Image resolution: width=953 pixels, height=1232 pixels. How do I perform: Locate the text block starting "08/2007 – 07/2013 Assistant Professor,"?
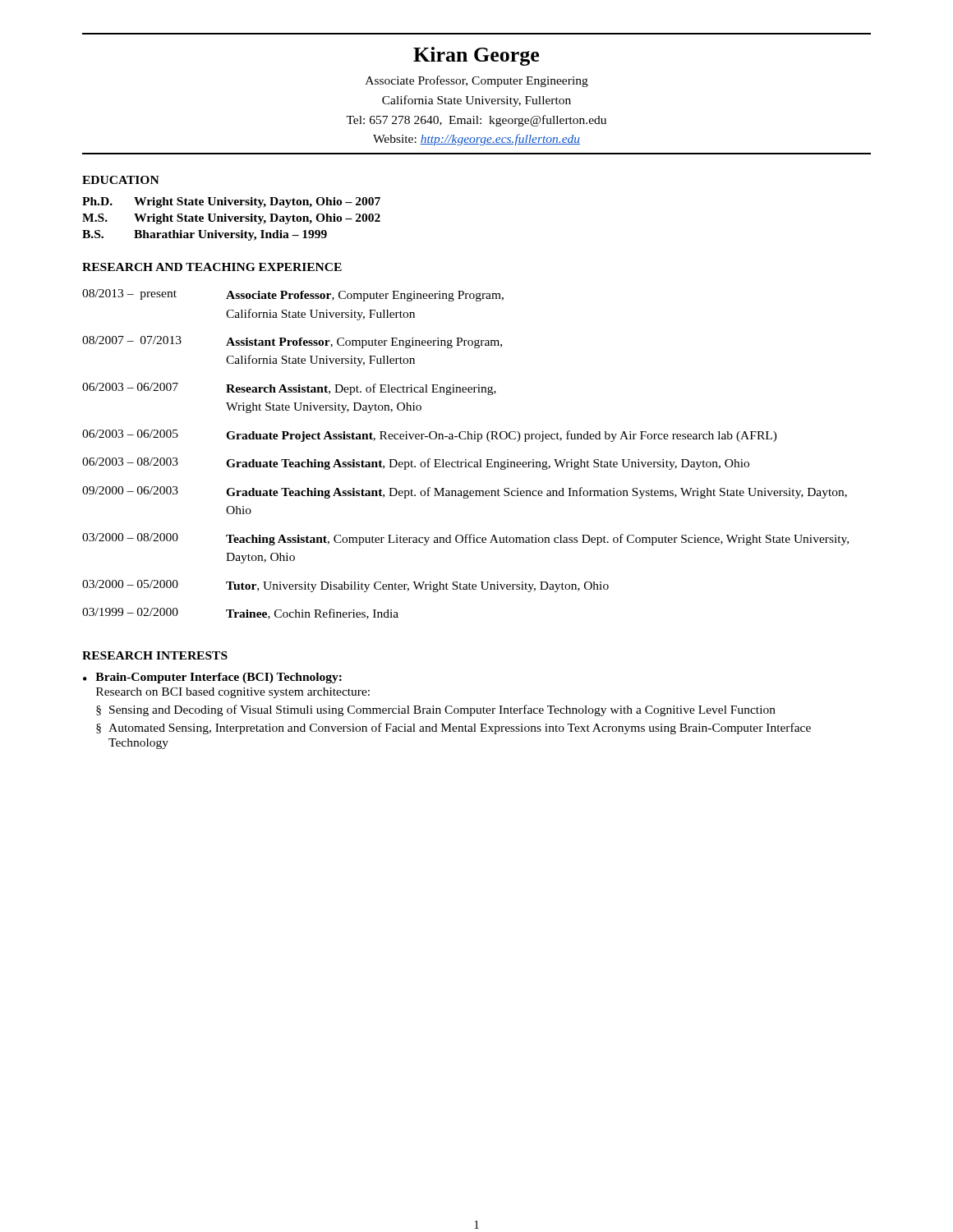point(476,351)
